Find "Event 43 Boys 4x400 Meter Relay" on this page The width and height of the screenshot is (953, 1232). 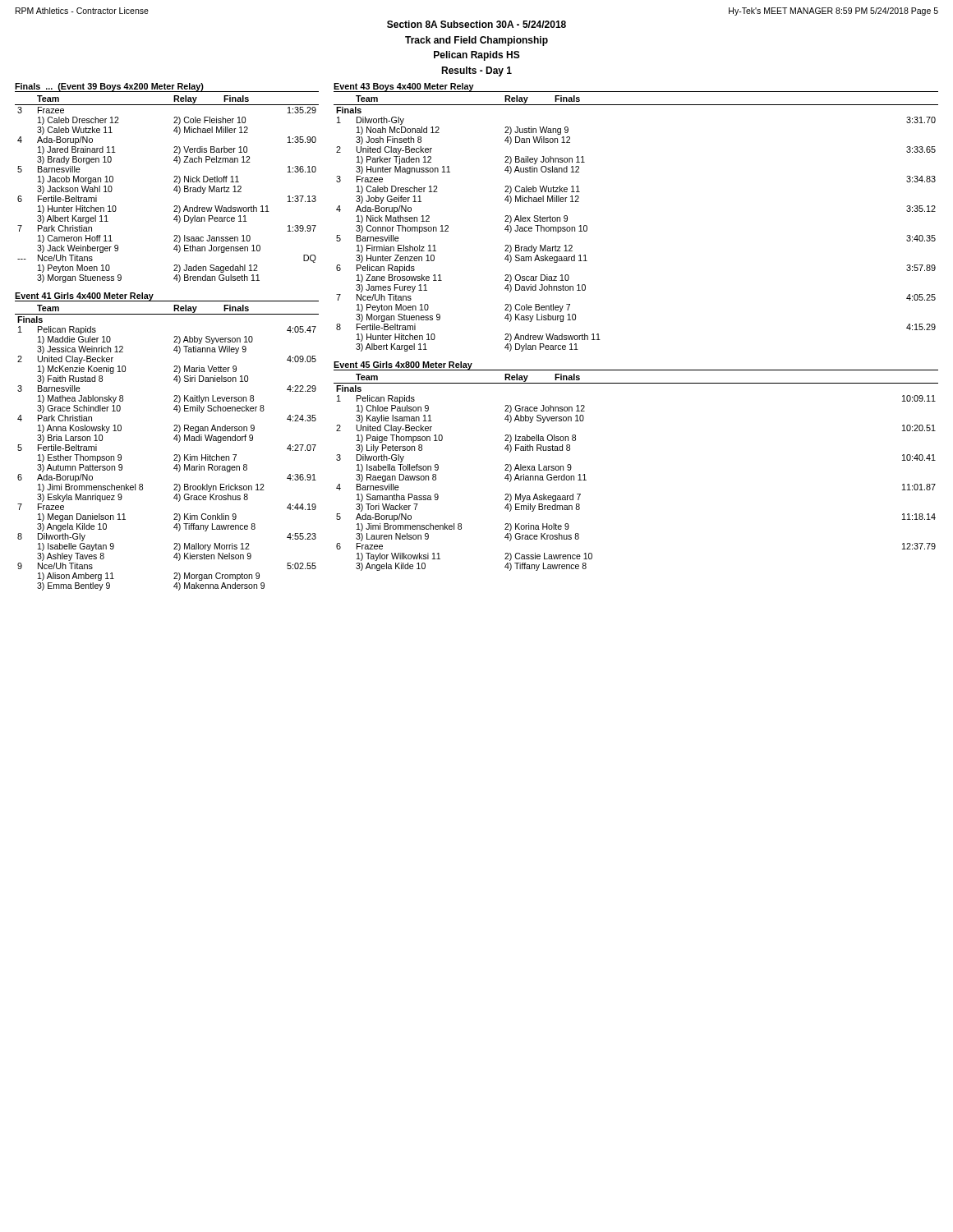[x=404, y=86]
